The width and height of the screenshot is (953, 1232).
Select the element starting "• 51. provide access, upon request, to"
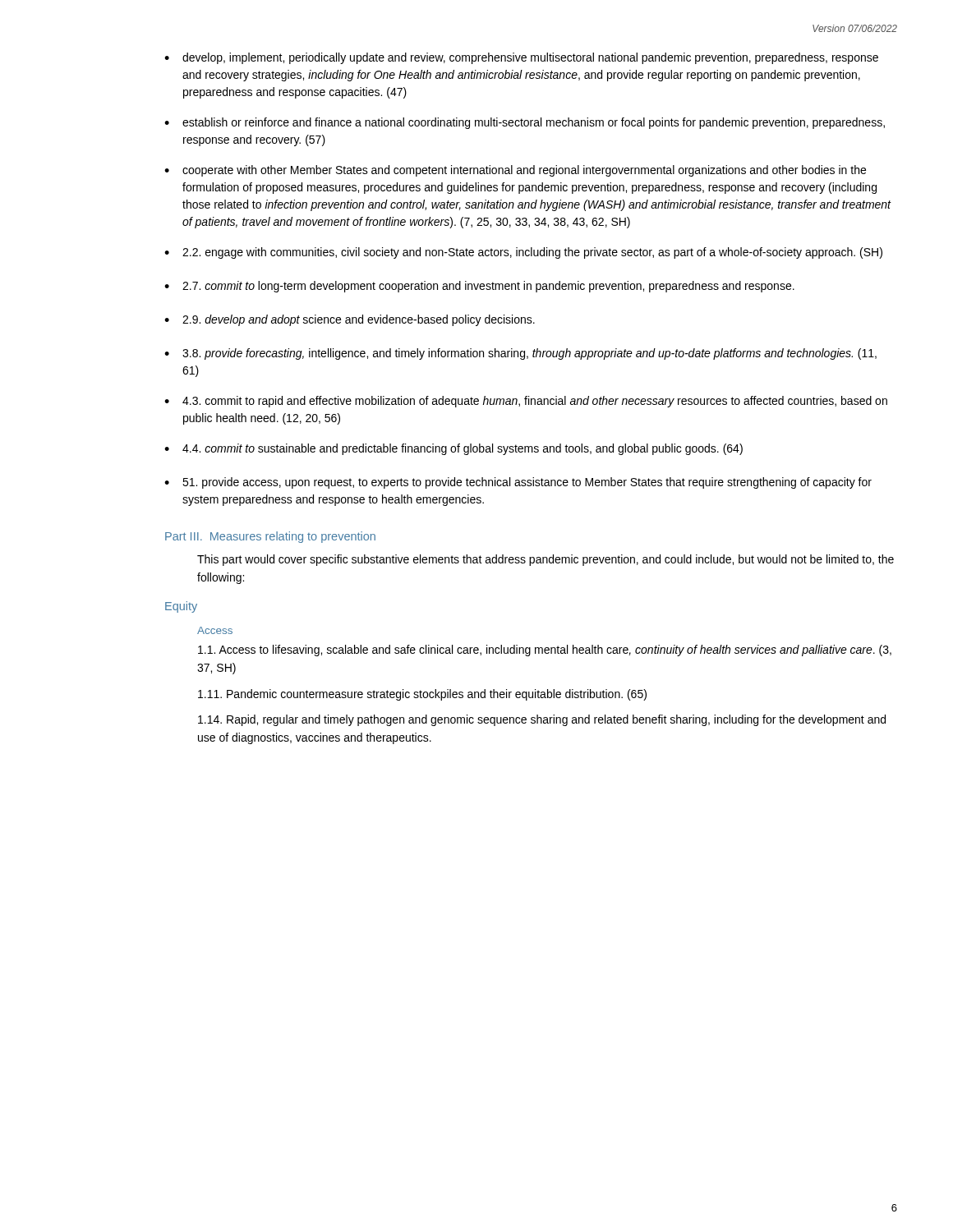click(x=531, y=491)
